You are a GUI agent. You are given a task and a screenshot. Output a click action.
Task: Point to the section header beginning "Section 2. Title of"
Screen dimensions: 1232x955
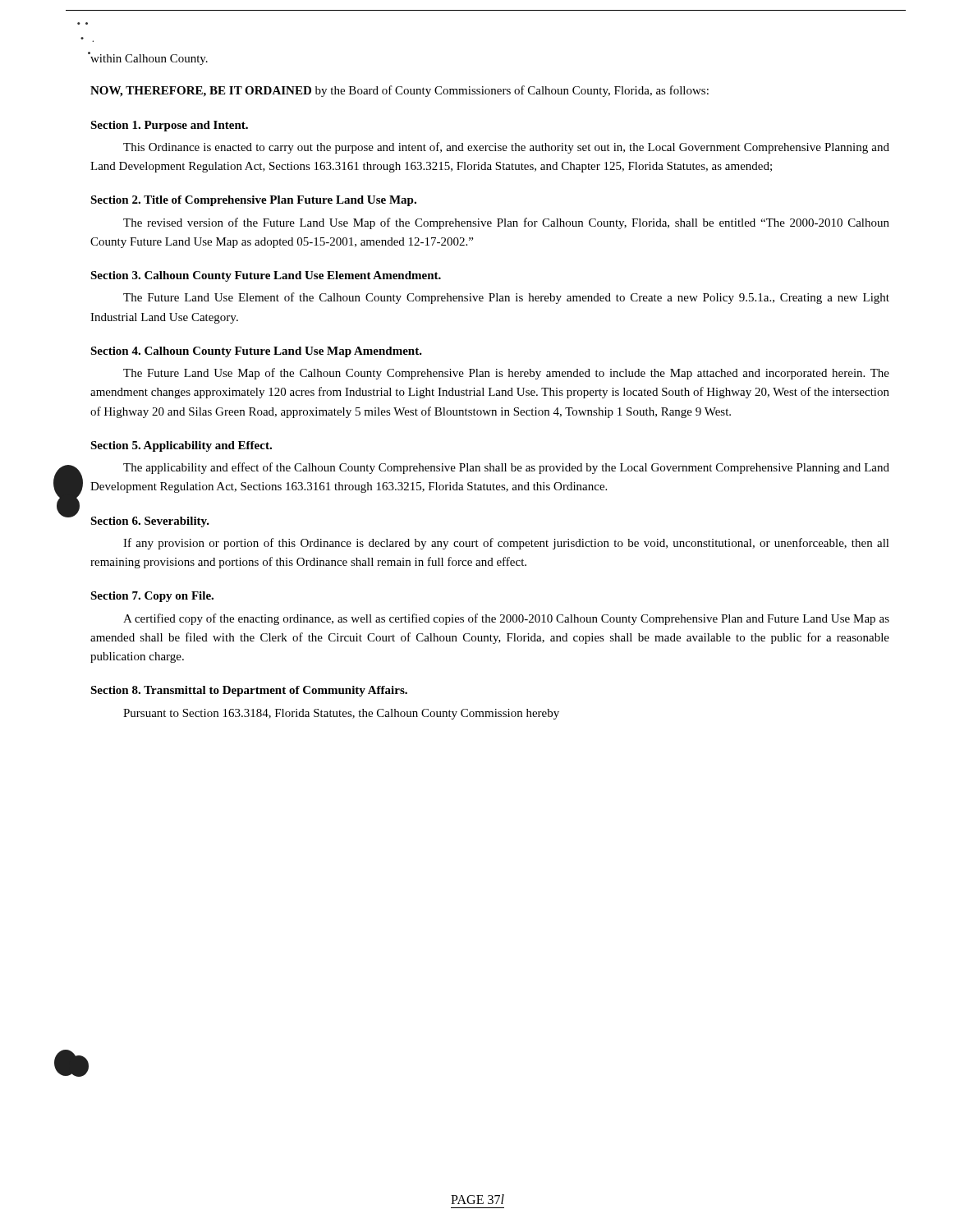(x=253, y=201)
